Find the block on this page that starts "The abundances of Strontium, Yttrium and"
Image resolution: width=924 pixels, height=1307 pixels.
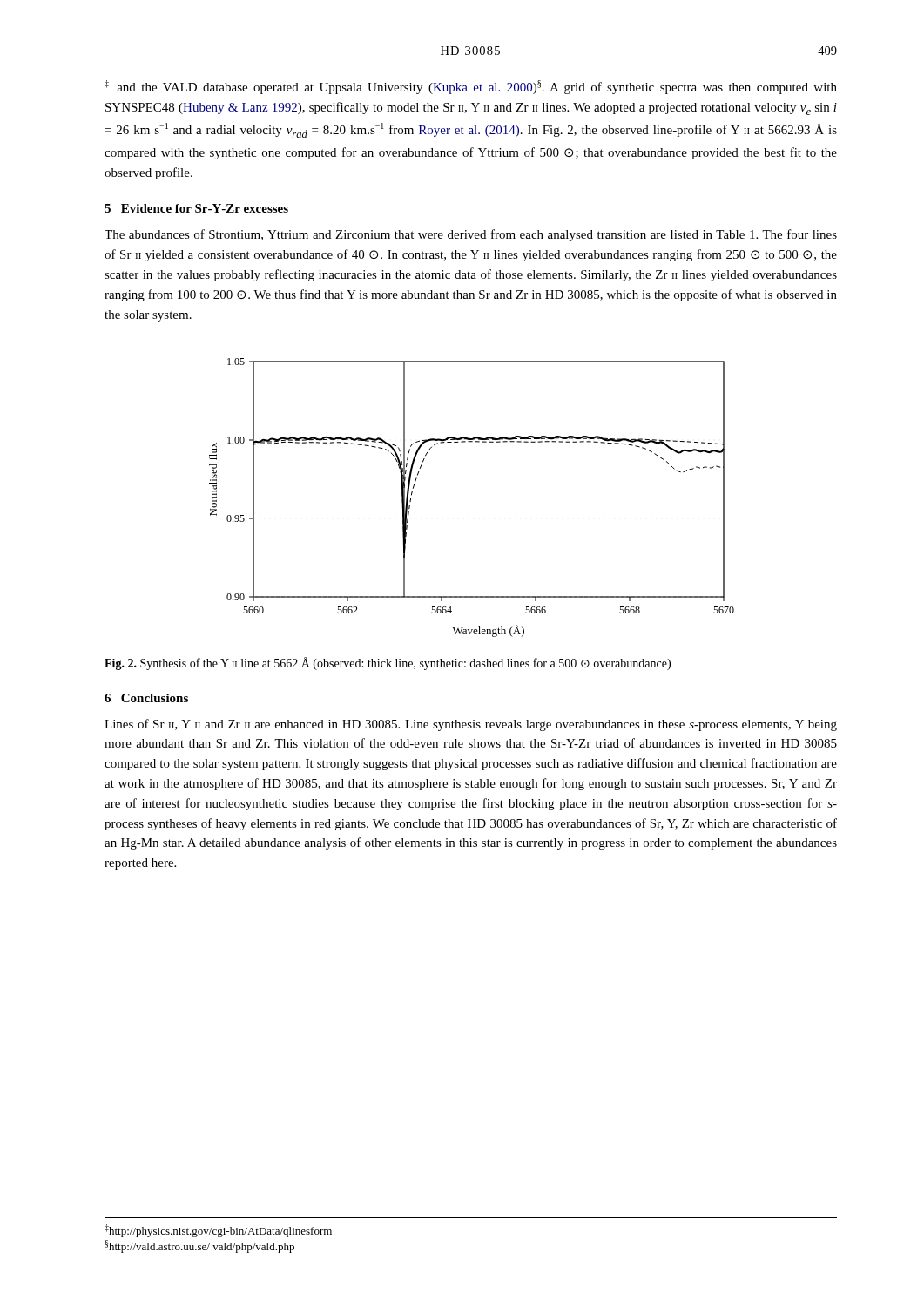[471, 275]
